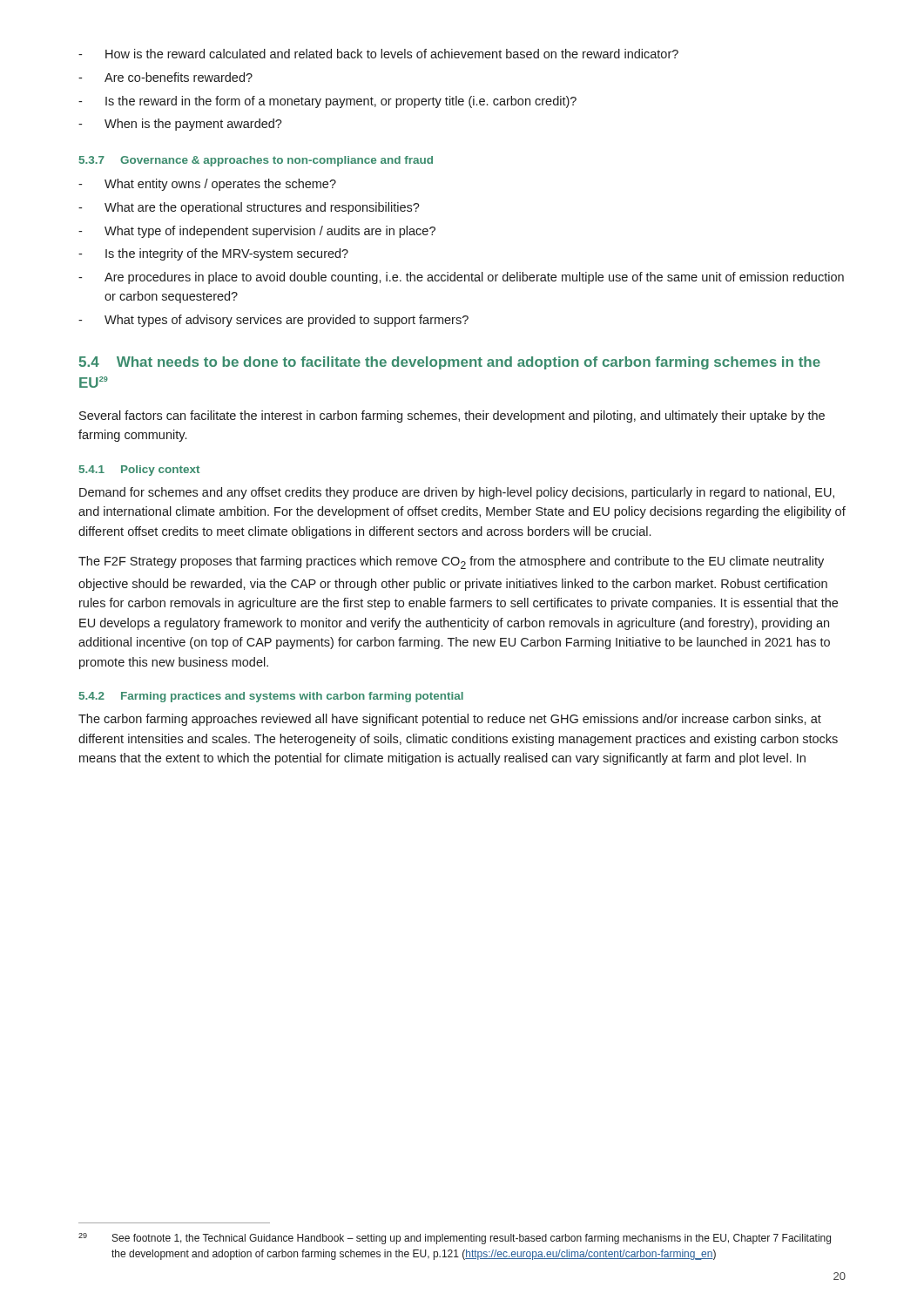924x1307 pixels.
Task: Find the region starting "5.3.7Governance & approaches to non-compliance and"
Action: click(x=256, y=160)
